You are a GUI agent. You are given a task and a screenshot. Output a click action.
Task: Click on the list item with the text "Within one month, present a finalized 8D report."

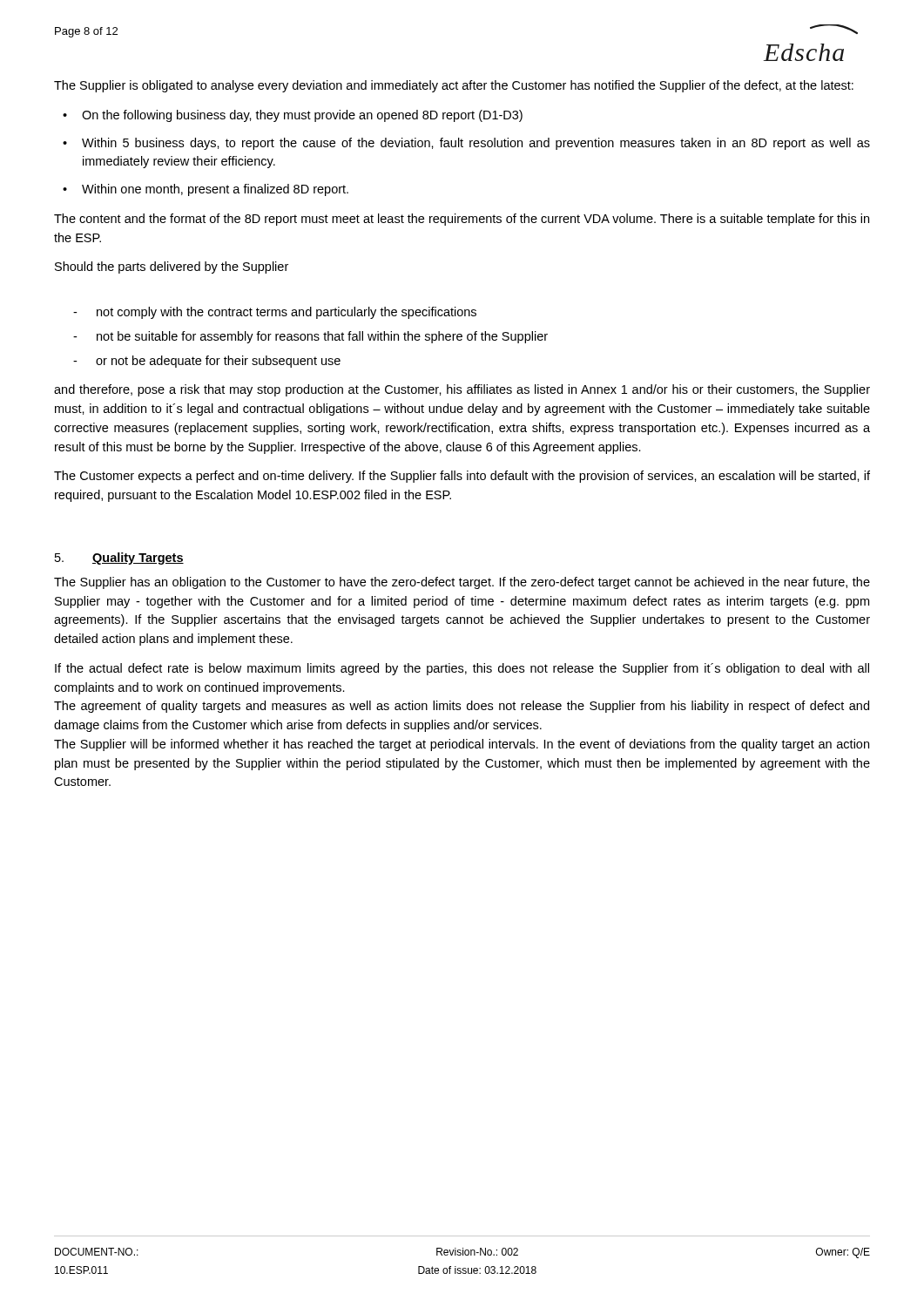216,189
